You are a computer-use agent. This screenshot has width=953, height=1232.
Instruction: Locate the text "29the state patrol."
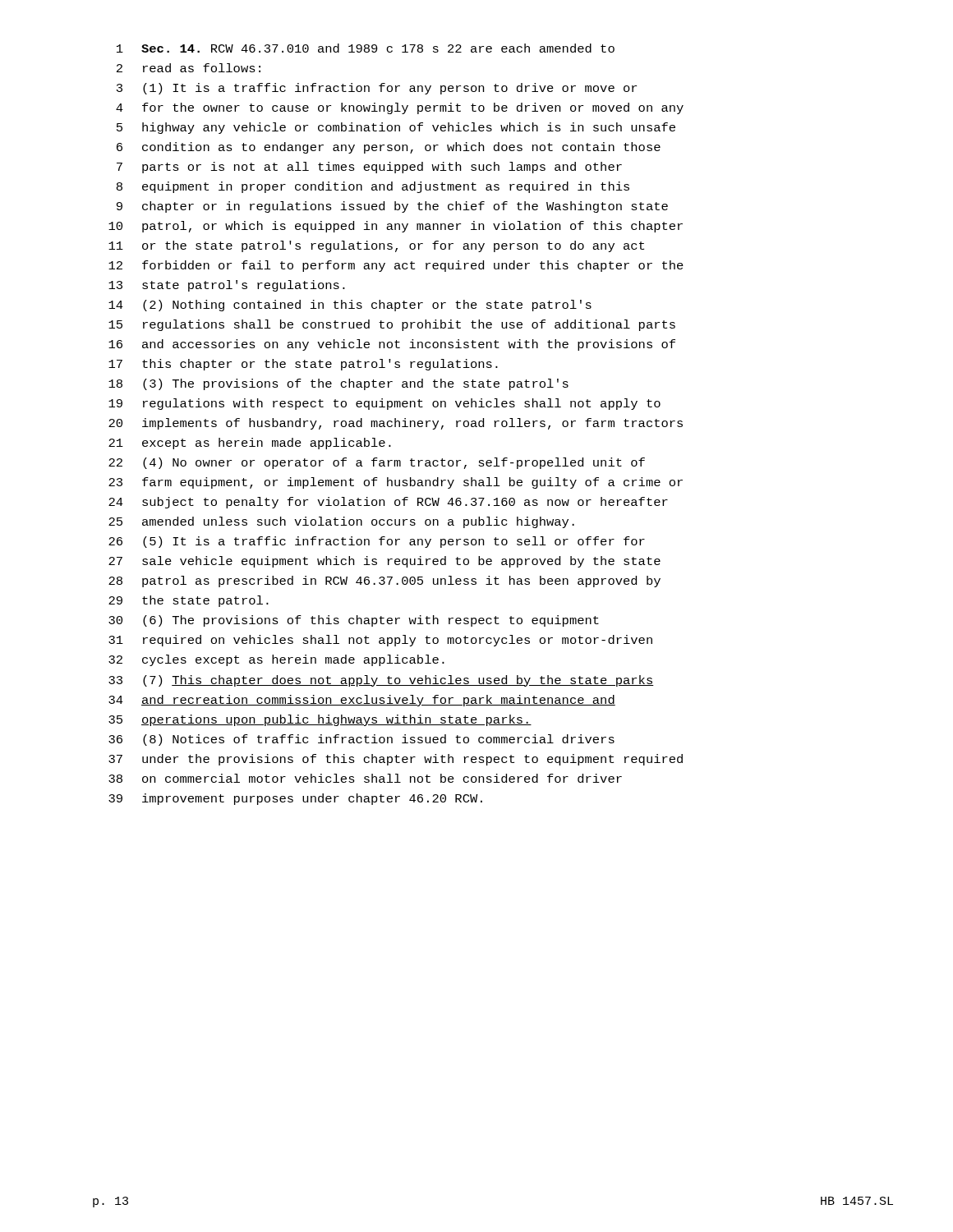pyautogui.click(x=189, y=601)
